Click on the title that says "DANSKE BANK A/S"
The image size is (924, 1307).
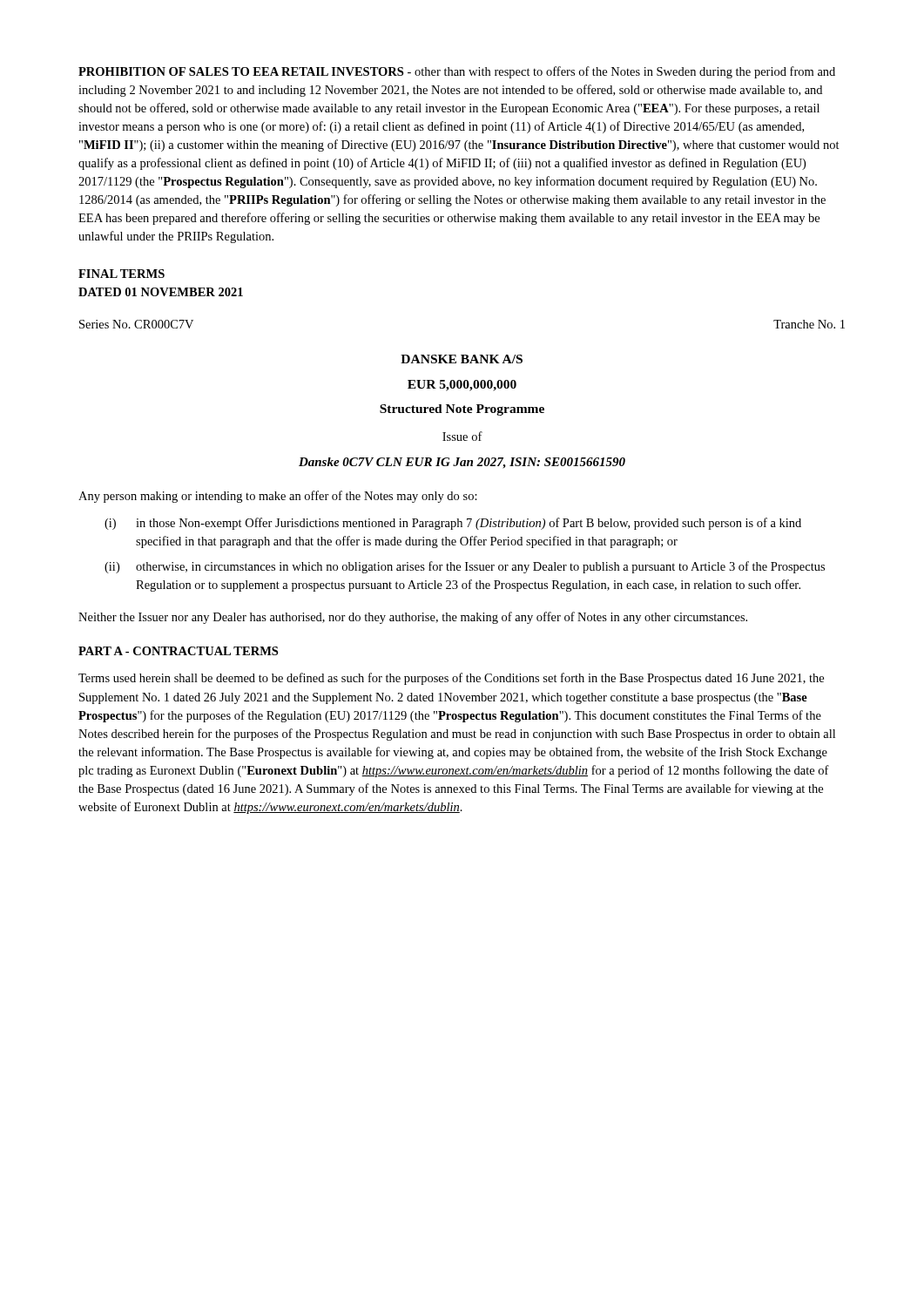coord(462,359)
